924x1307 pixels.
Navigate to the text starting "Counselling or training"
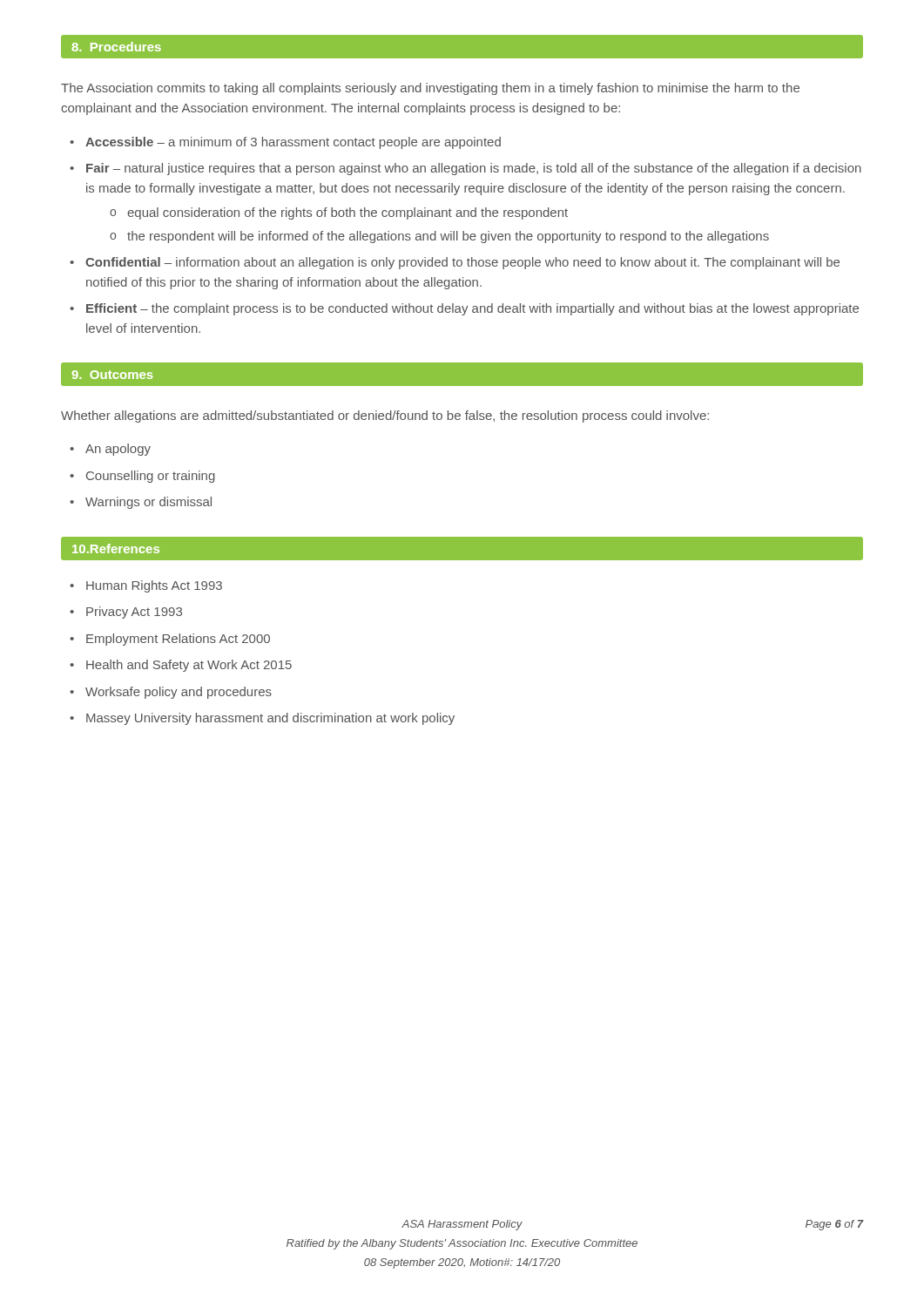[x=150, y=475]
